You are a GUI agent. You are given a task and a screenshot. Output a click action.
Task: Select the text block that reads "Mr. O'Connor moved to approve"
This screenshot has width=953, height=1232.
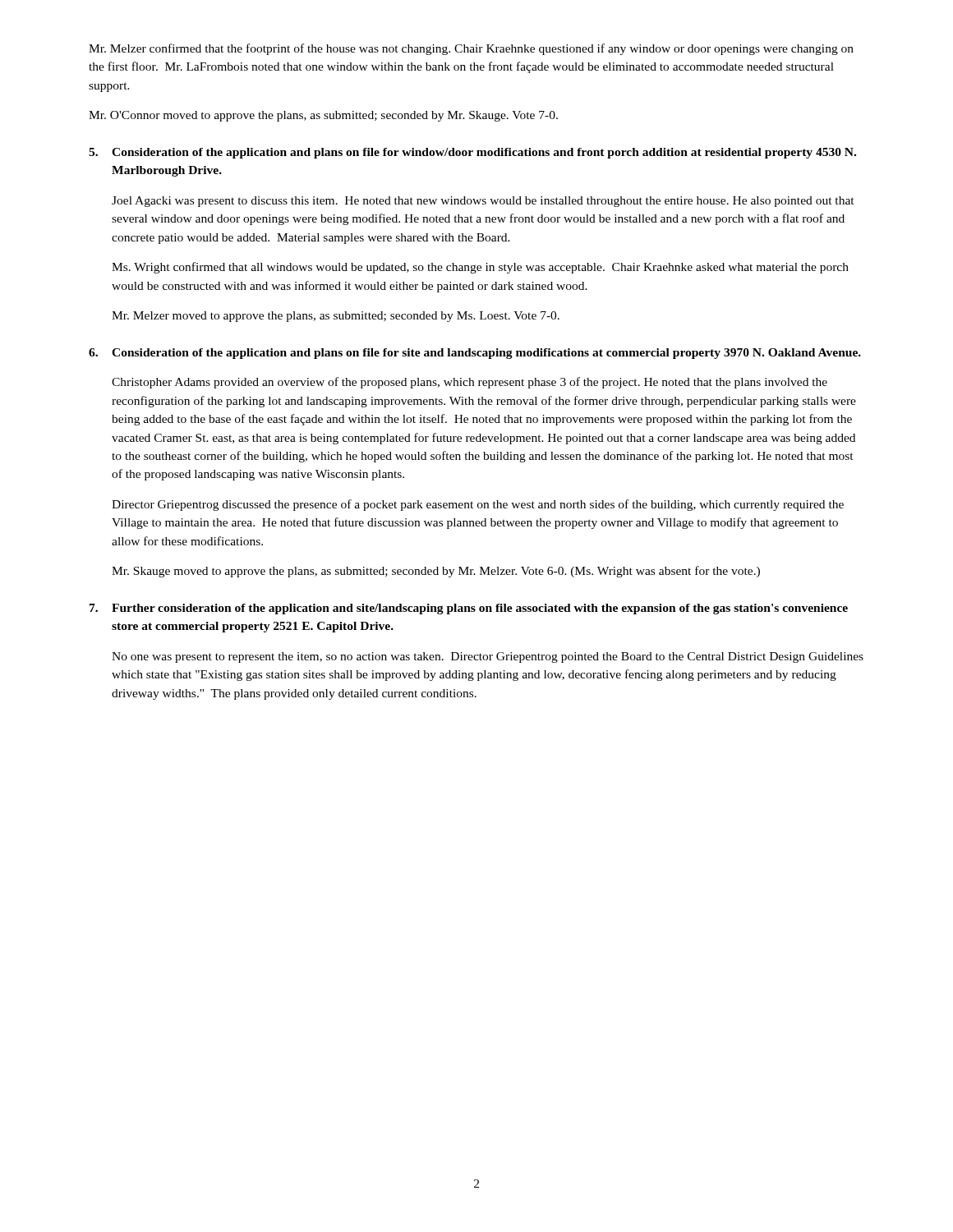tap(324, 115)
